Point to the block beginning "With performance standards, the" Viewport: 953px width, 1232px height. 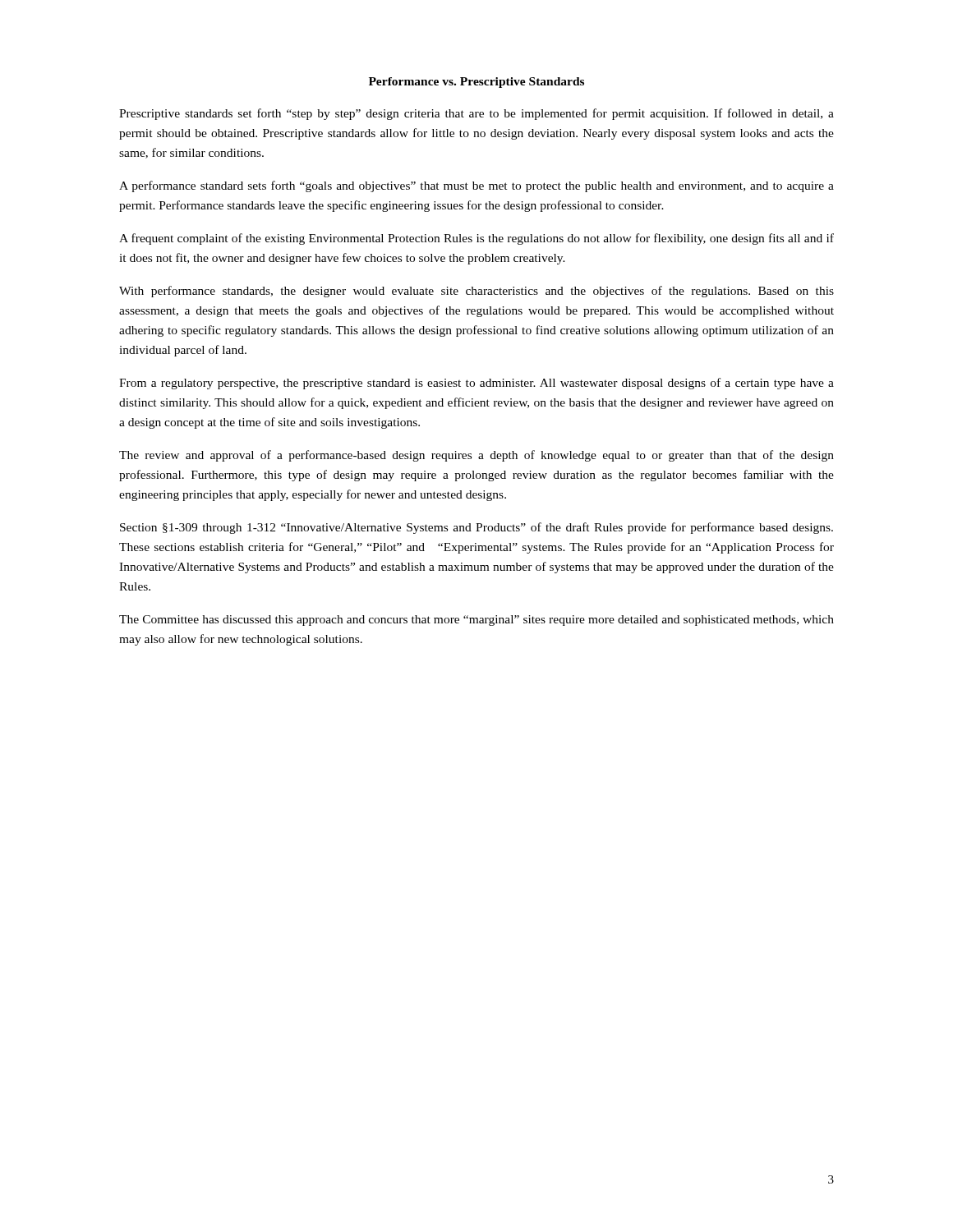click(x=476, y=320)
